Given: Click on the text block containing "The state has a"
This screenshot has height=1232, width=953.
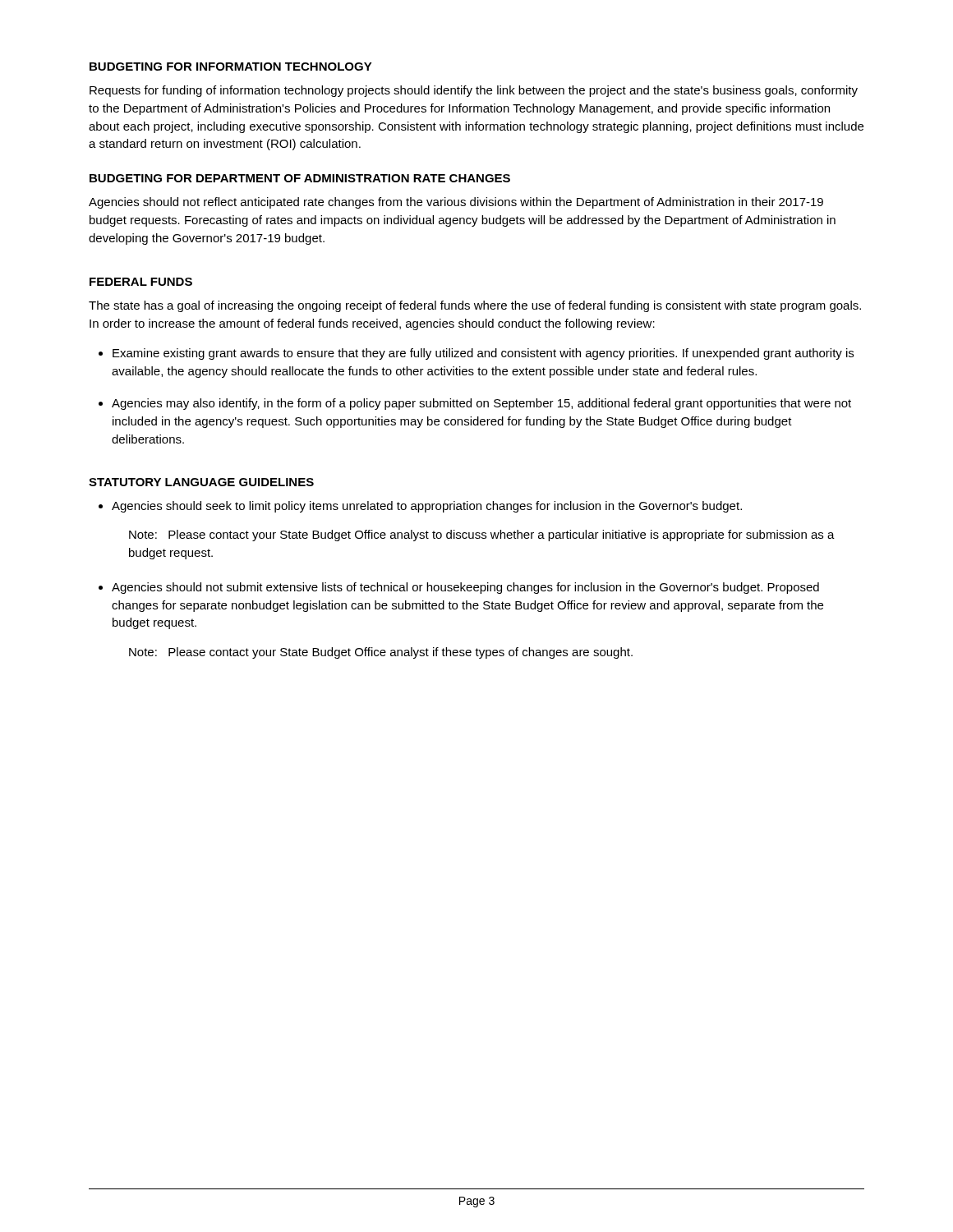Looking at the screenshot, I should click(x=475, y=314).
